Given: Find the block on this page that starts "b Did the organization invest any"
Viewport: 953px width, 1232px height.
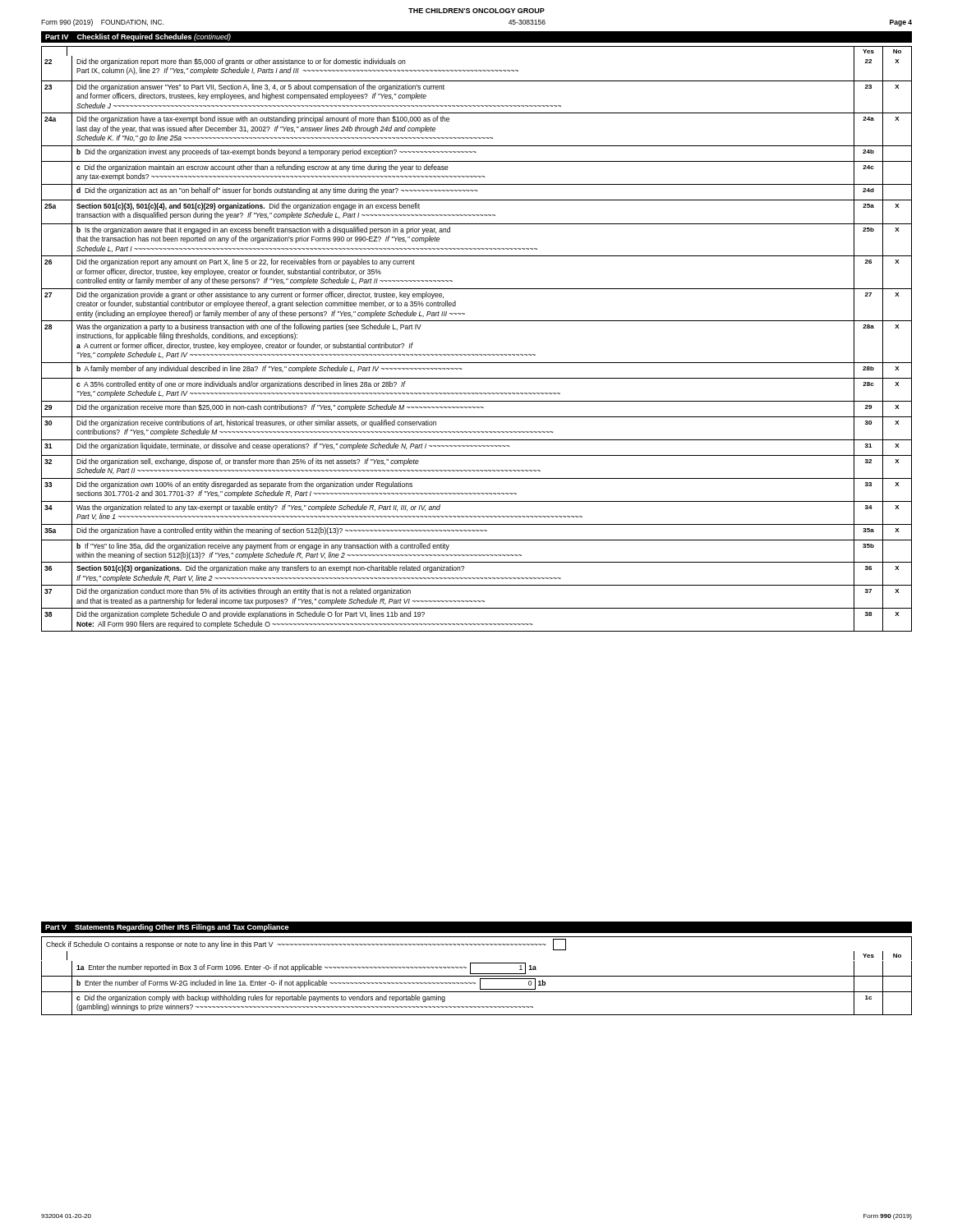Looking at the screenshot, I should [x=476, y=153].
